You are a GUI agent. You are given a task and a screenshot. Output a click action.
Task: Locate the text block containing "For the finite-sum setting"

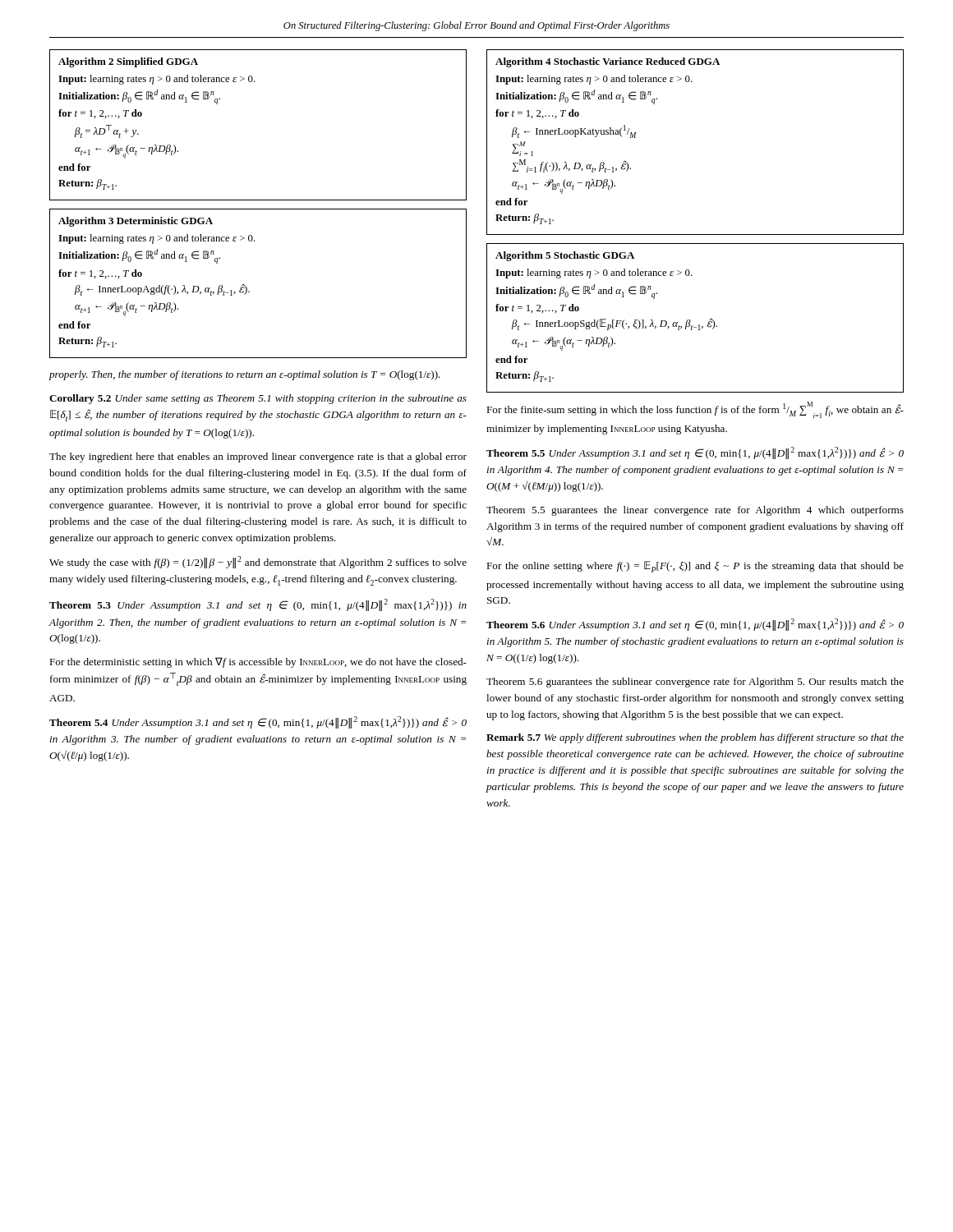[x=695, y=418]
